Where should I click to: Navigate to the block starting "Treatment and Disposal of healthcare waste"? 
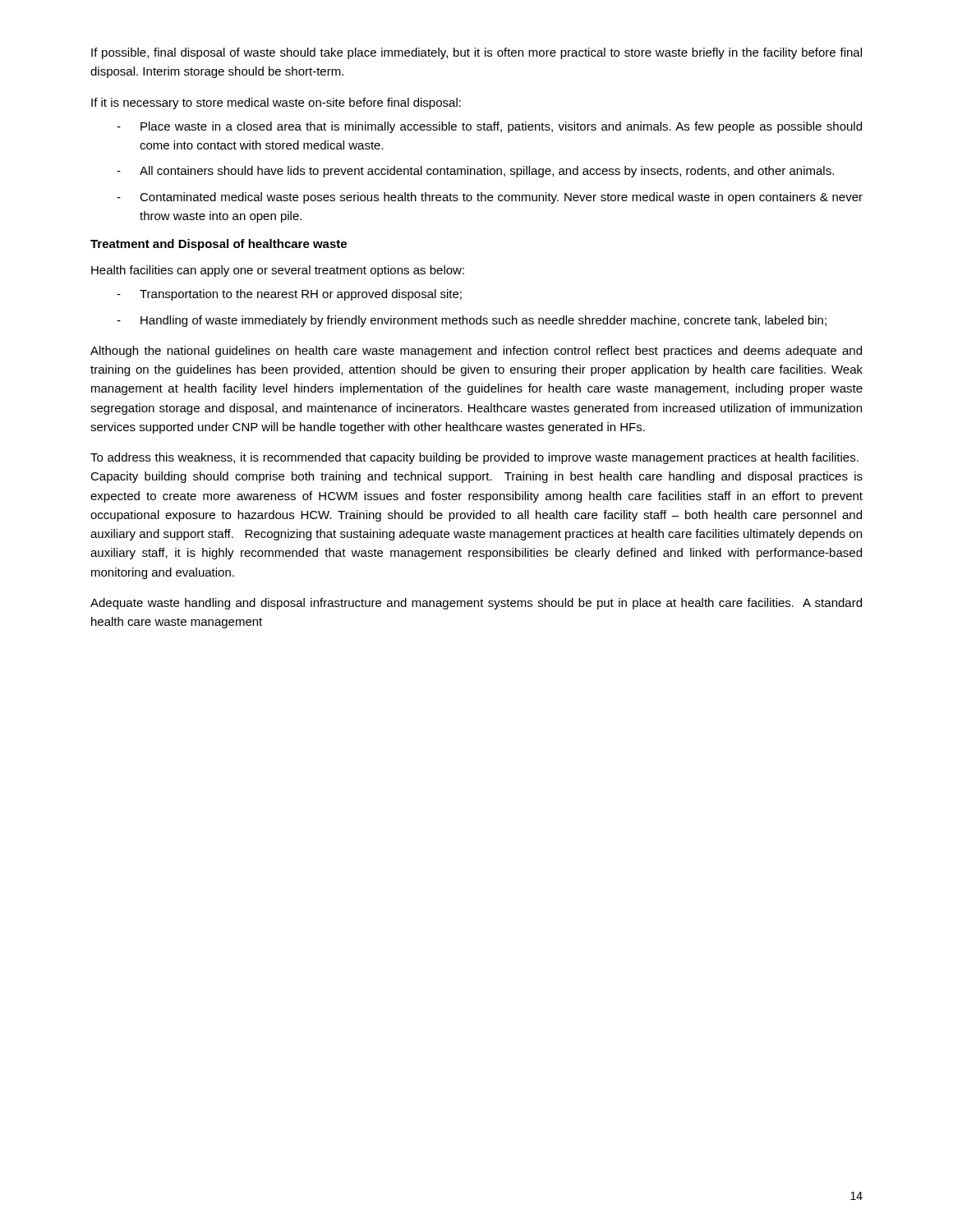[219, 244]
